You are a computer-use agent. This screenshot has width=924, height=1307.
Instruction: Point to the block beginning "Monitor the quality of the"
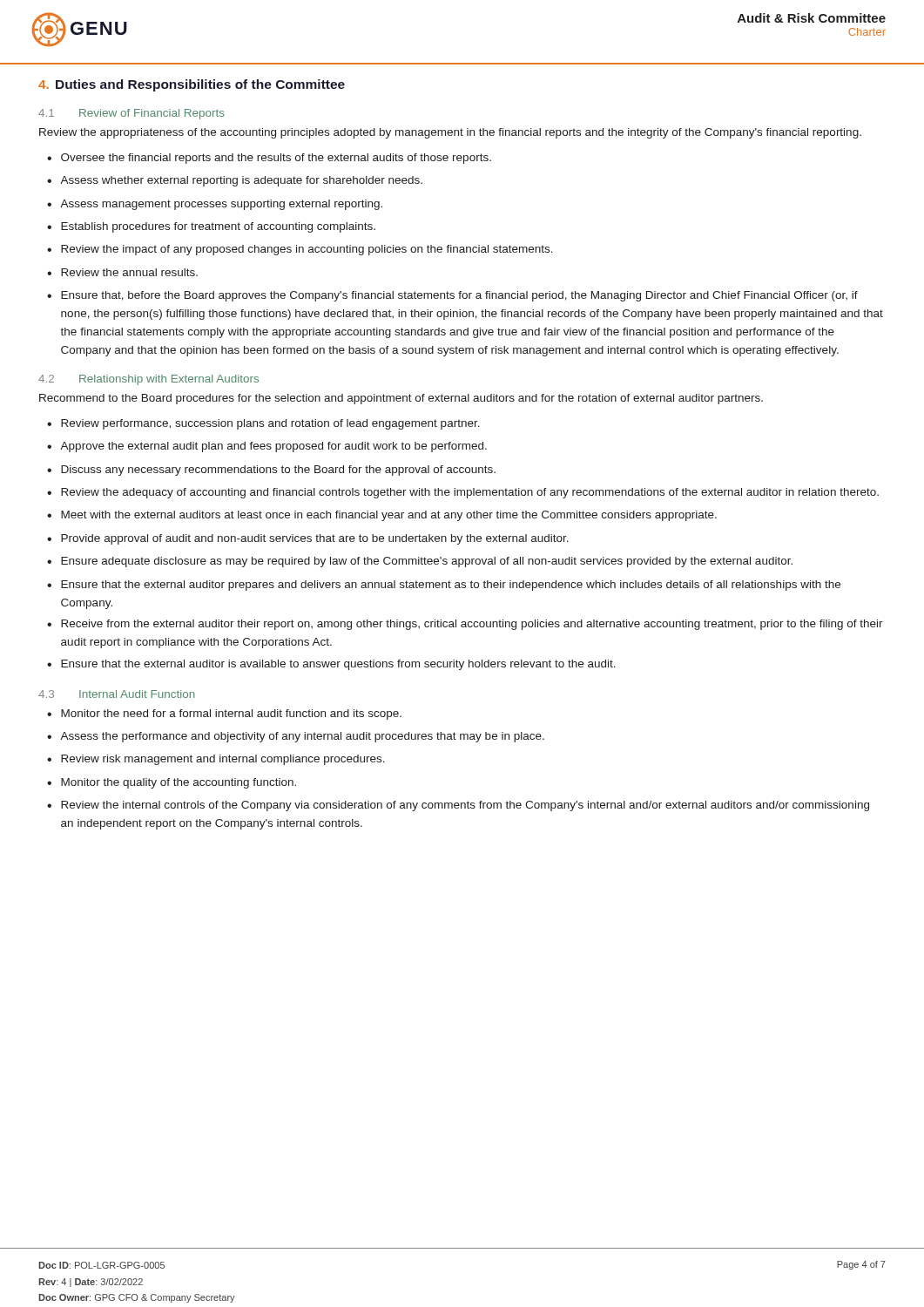point(179,782)
